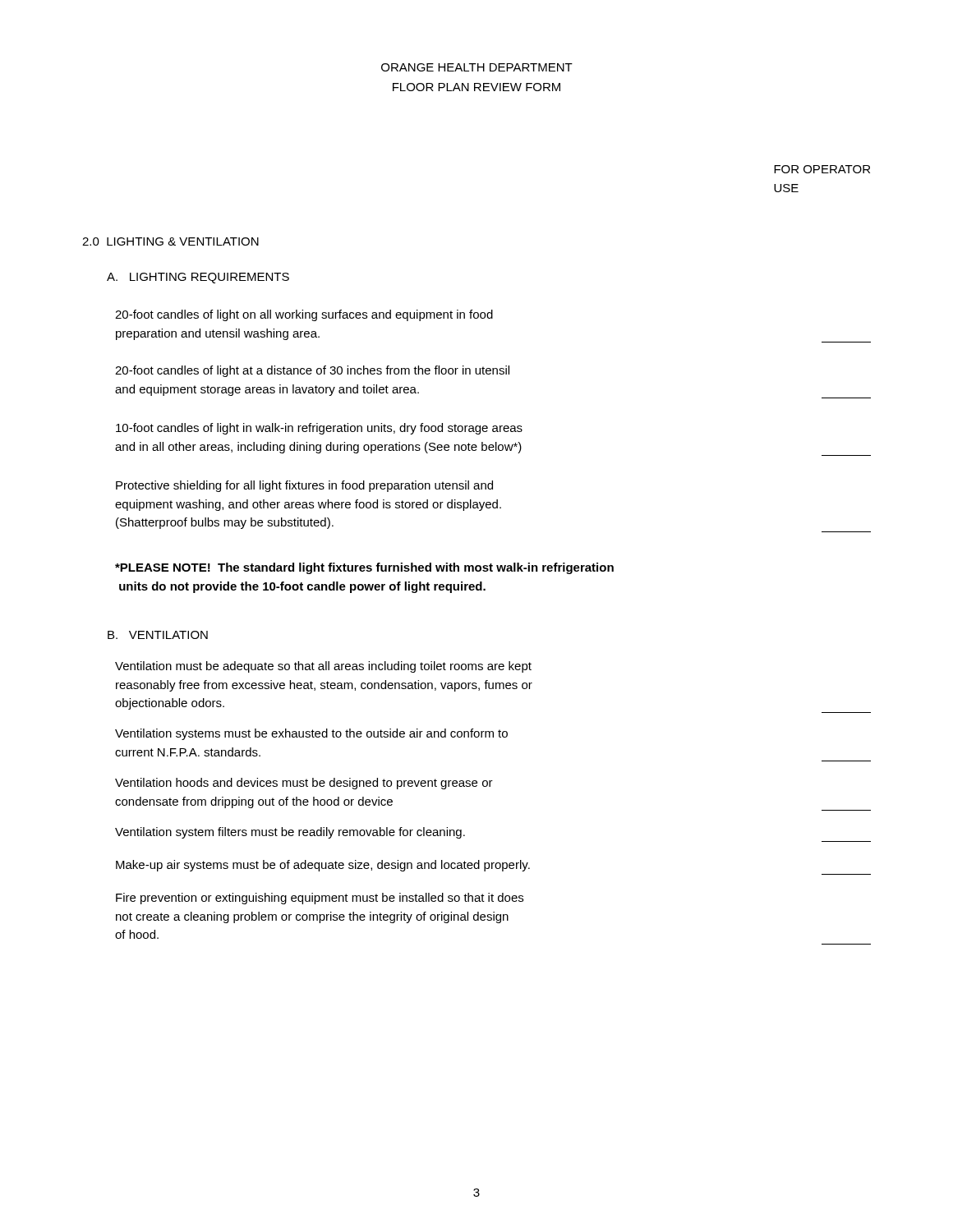This screenshot has height=1232, width=953.
Task: Select the text block starting "Protective shielding for all light"
Action: pyautogui.click(x=493, y=504)
